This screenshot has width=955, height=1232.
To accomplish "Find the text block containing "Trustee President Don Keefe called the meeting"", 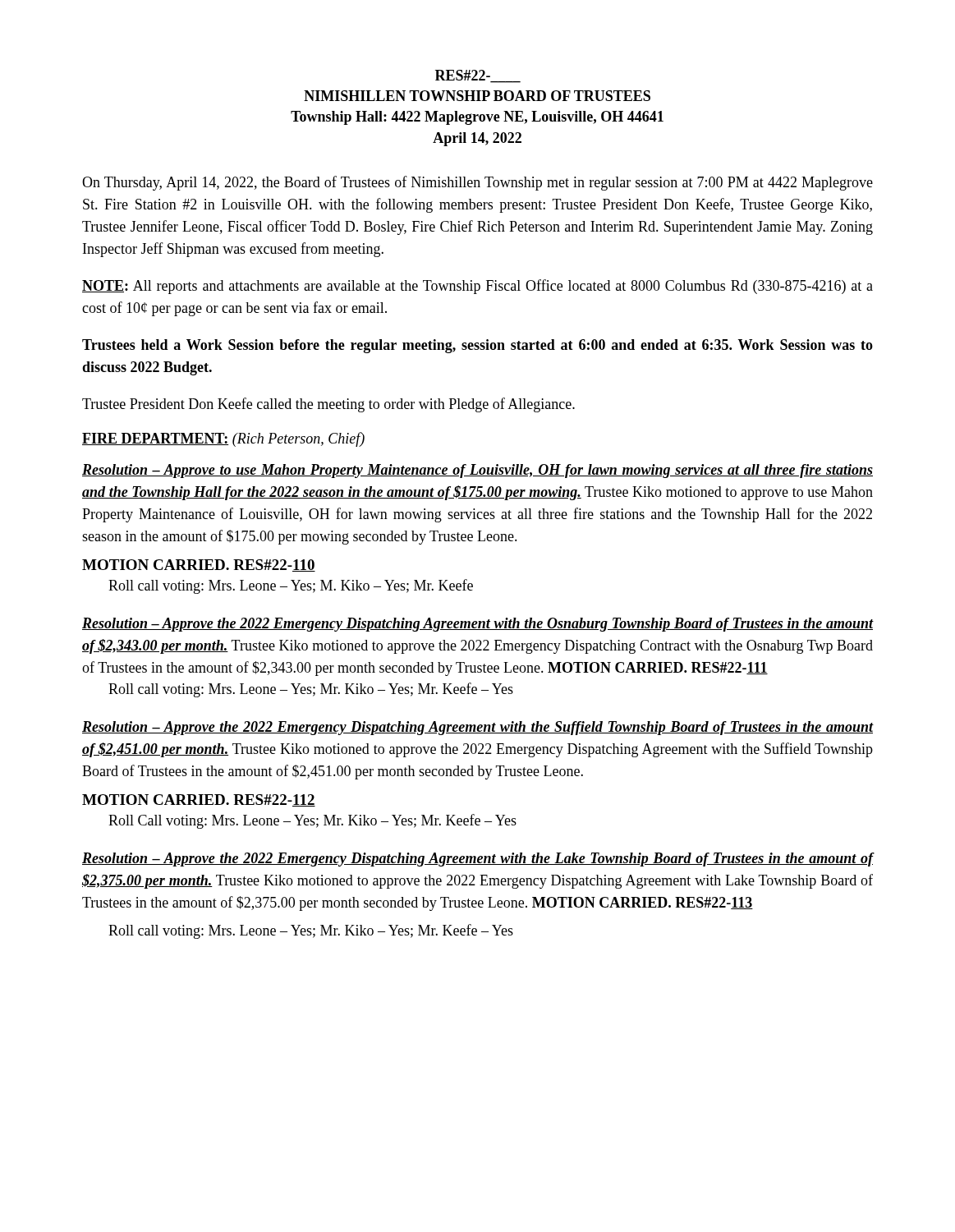I will 329,404.
